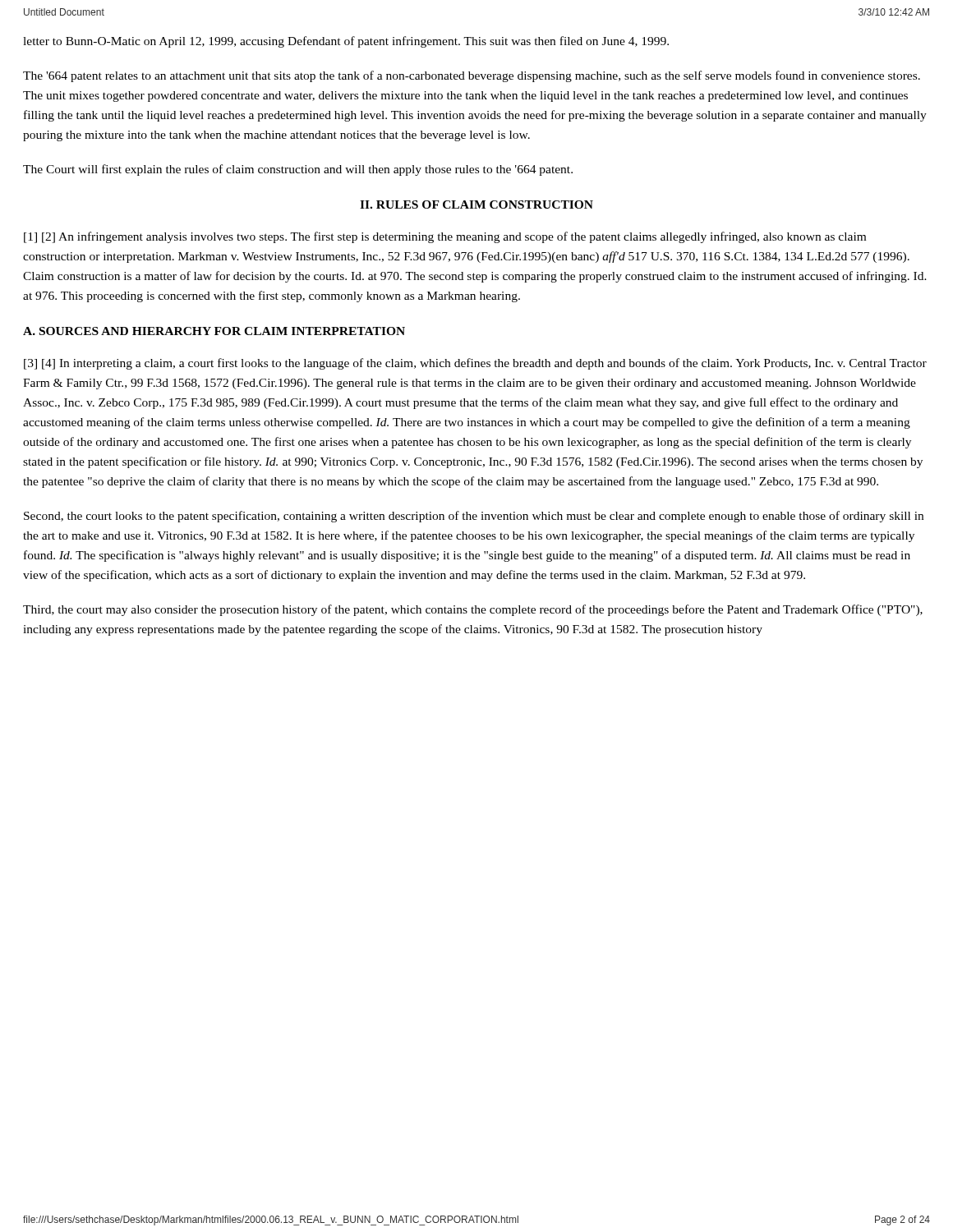953x1232 pixels.
Task: Select the text block that says "[1] [2] An infringement analysis involves two"
Action: point(475,266)
